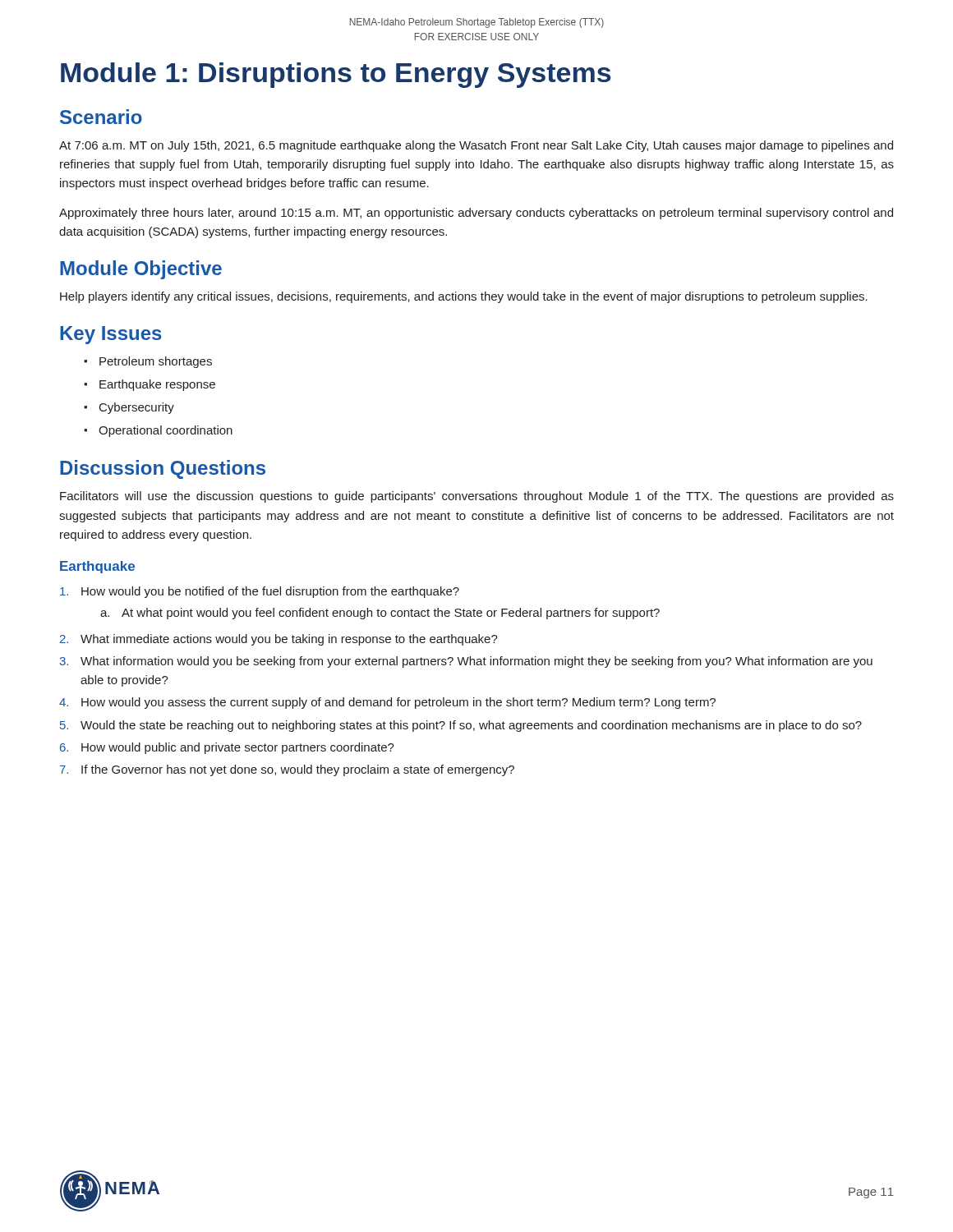Point to the block beginning "3. What information"
This screenshot has width=953, height=1232.
pyautogui.click(x=476, y=670)
